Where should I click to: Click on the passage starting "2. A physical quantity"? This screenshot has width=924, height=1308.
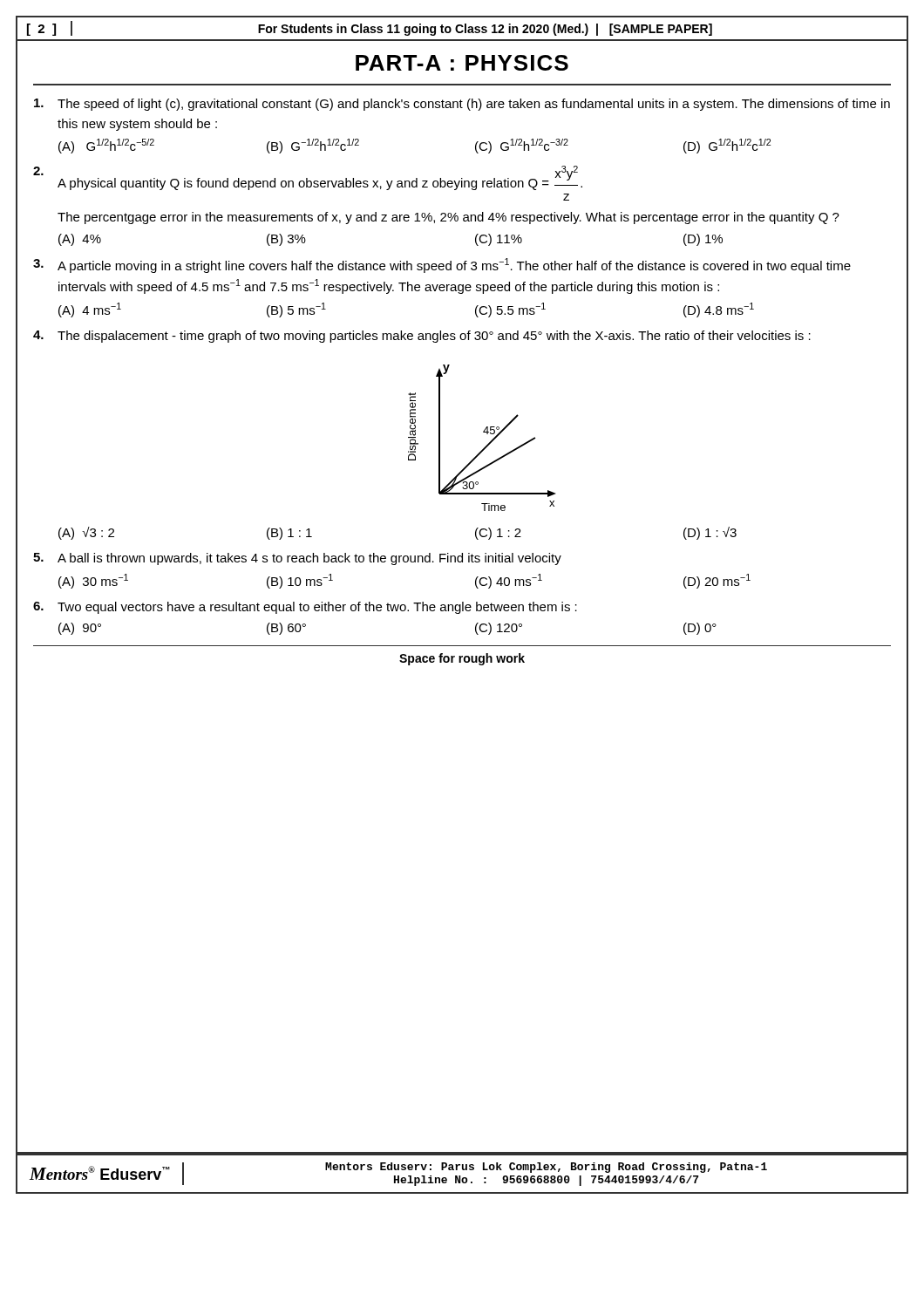462,204
